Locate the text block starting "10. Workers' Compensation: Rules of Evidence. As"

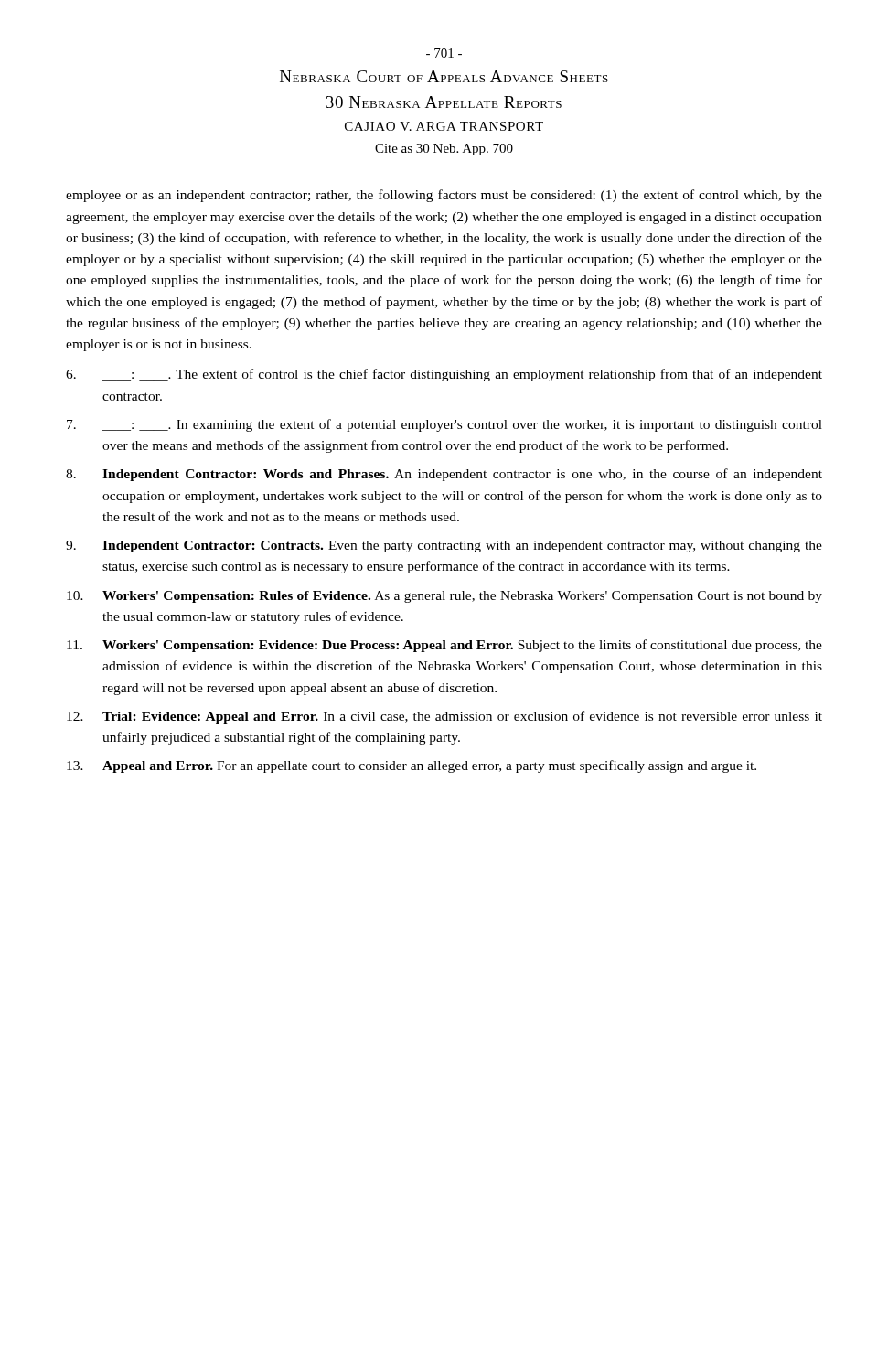[444, 605]
